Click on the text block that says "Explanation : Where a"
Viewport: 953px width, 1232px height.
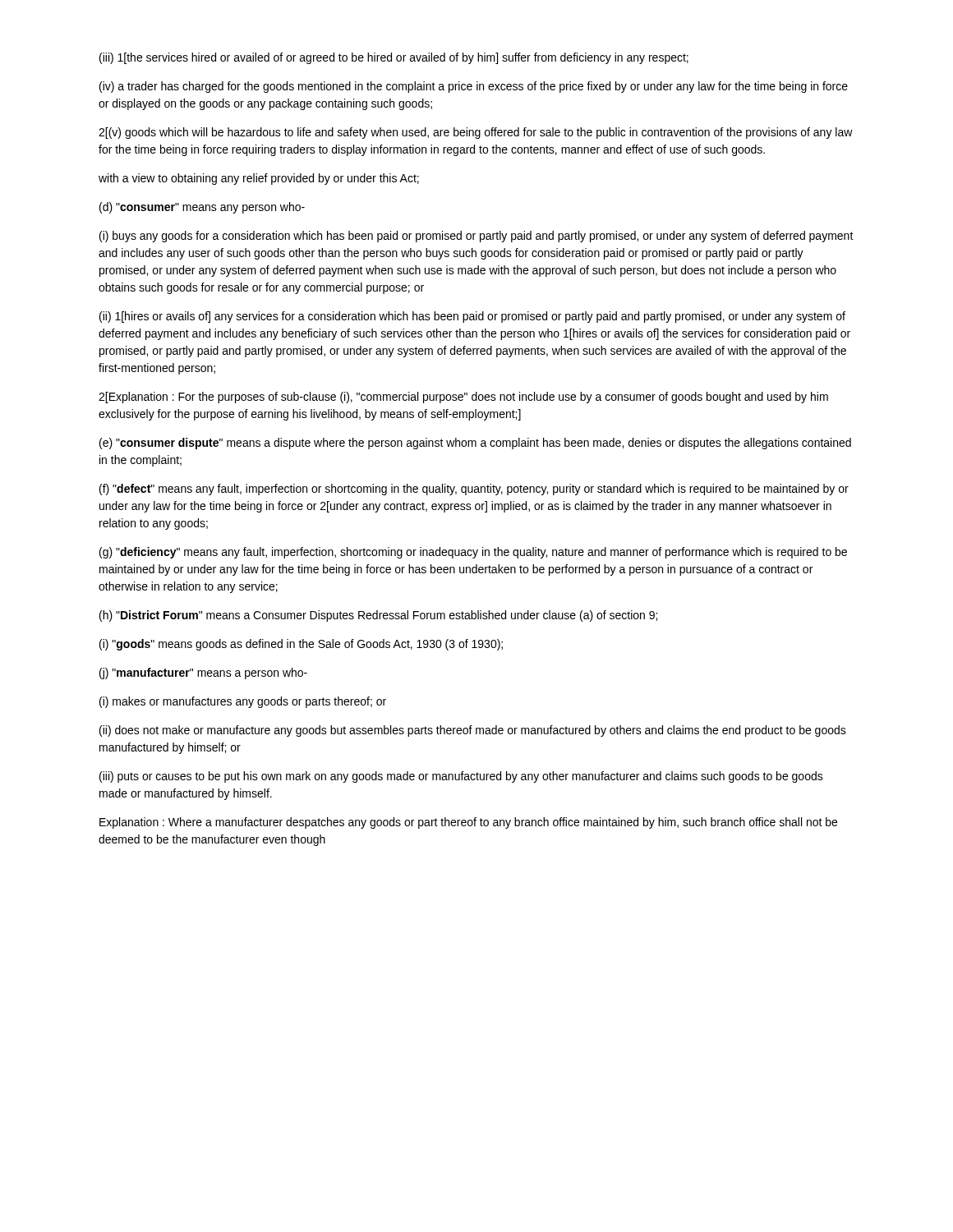[x=468, y=831]
